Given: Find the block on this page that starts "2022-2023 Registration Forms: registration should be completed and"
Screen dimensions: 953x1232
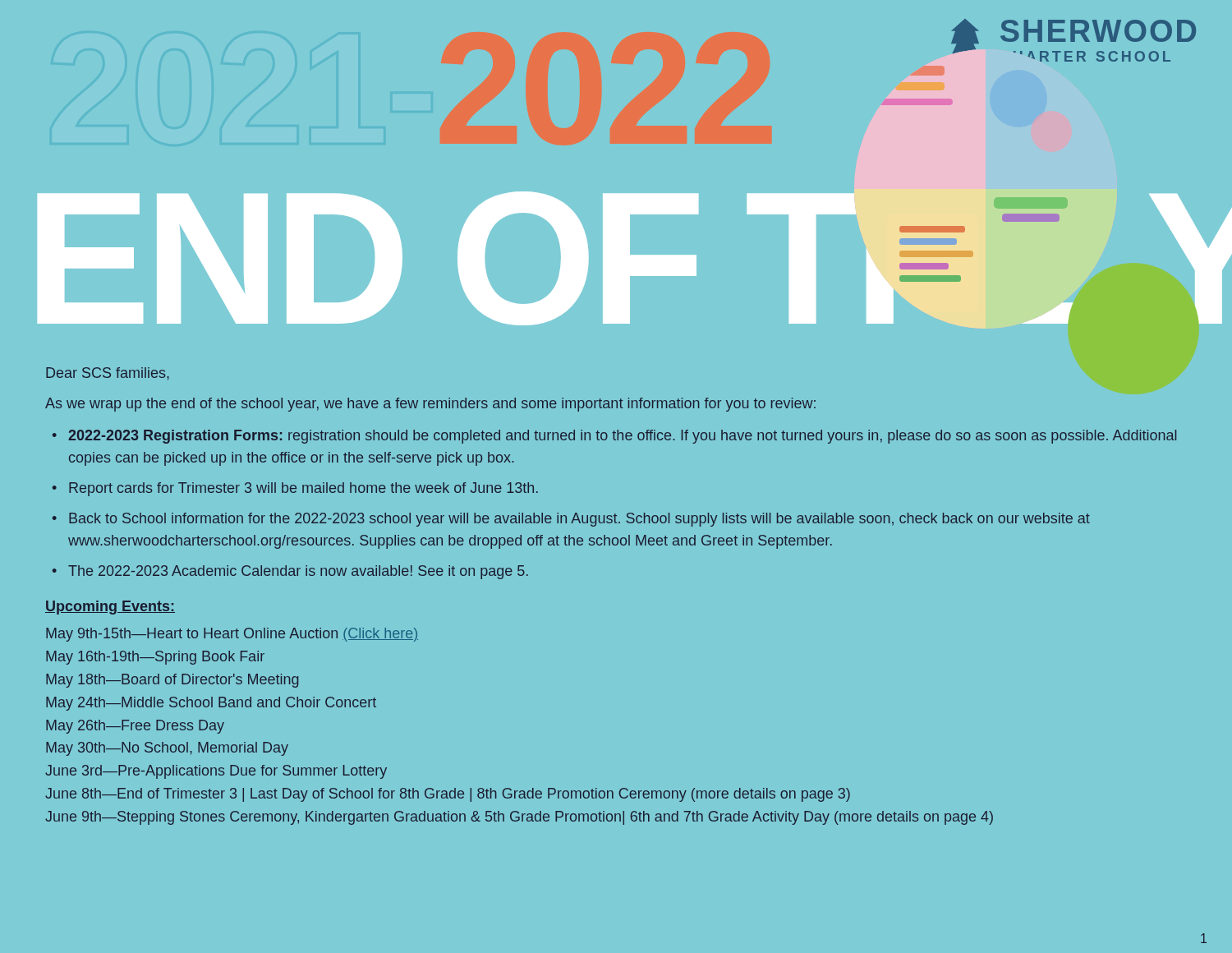Looking at the screenshot, I should point(623,447).
